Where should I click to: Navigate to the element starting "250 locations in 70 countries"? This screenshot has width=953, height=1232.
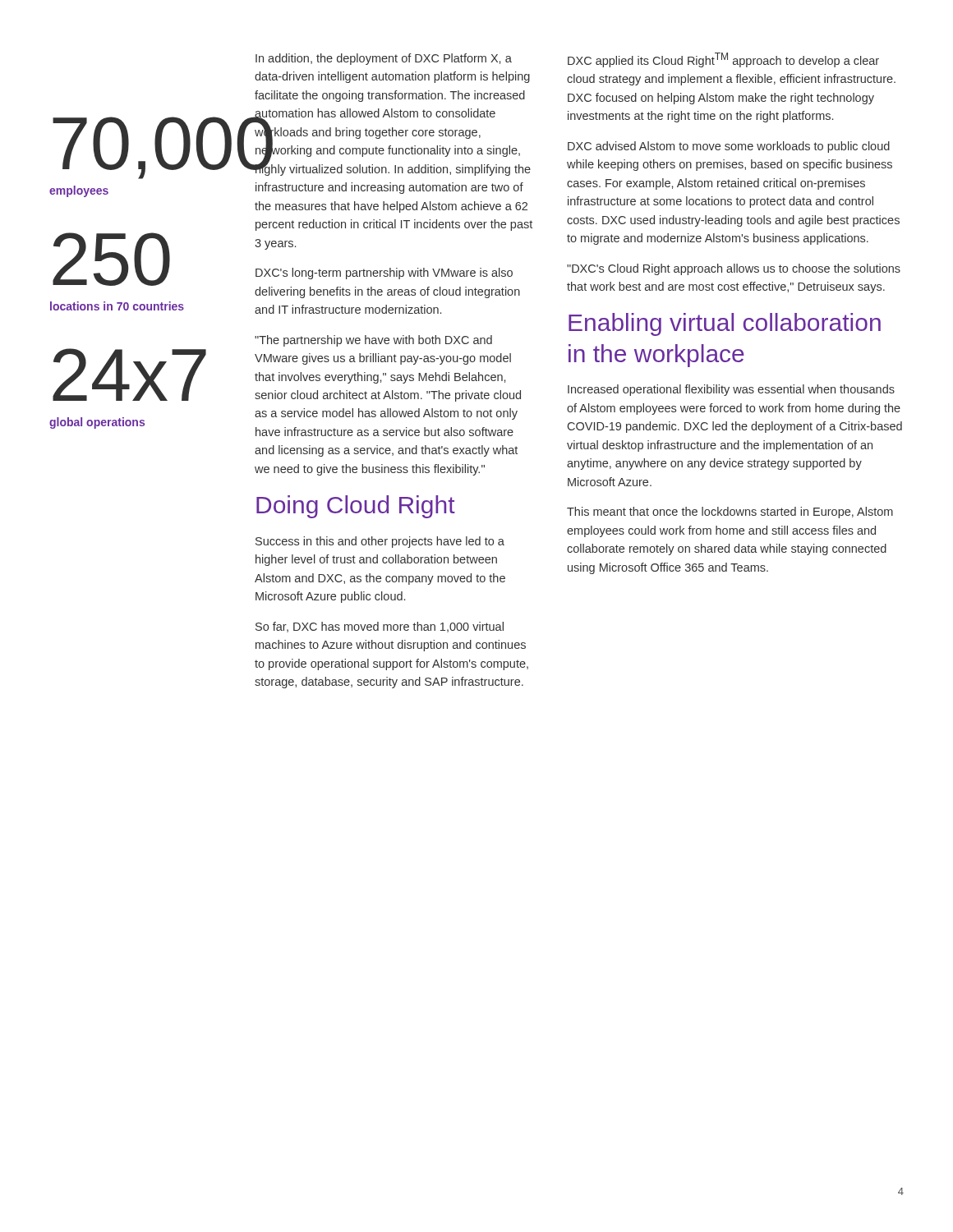[136, 269]
